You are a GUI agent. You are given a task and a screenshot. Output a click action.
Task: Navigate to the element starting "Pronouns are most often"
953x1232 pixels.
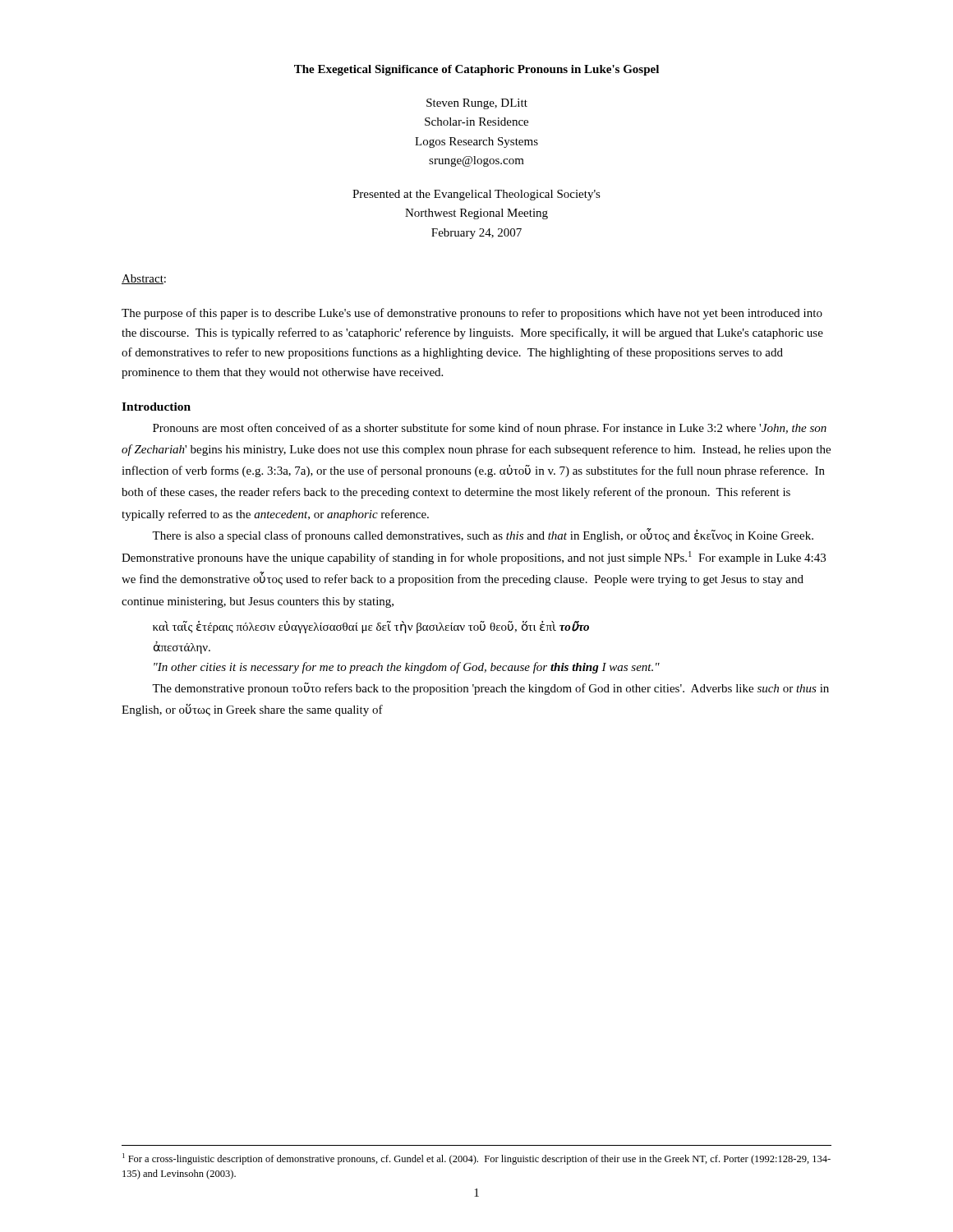(x=476, y=471)
